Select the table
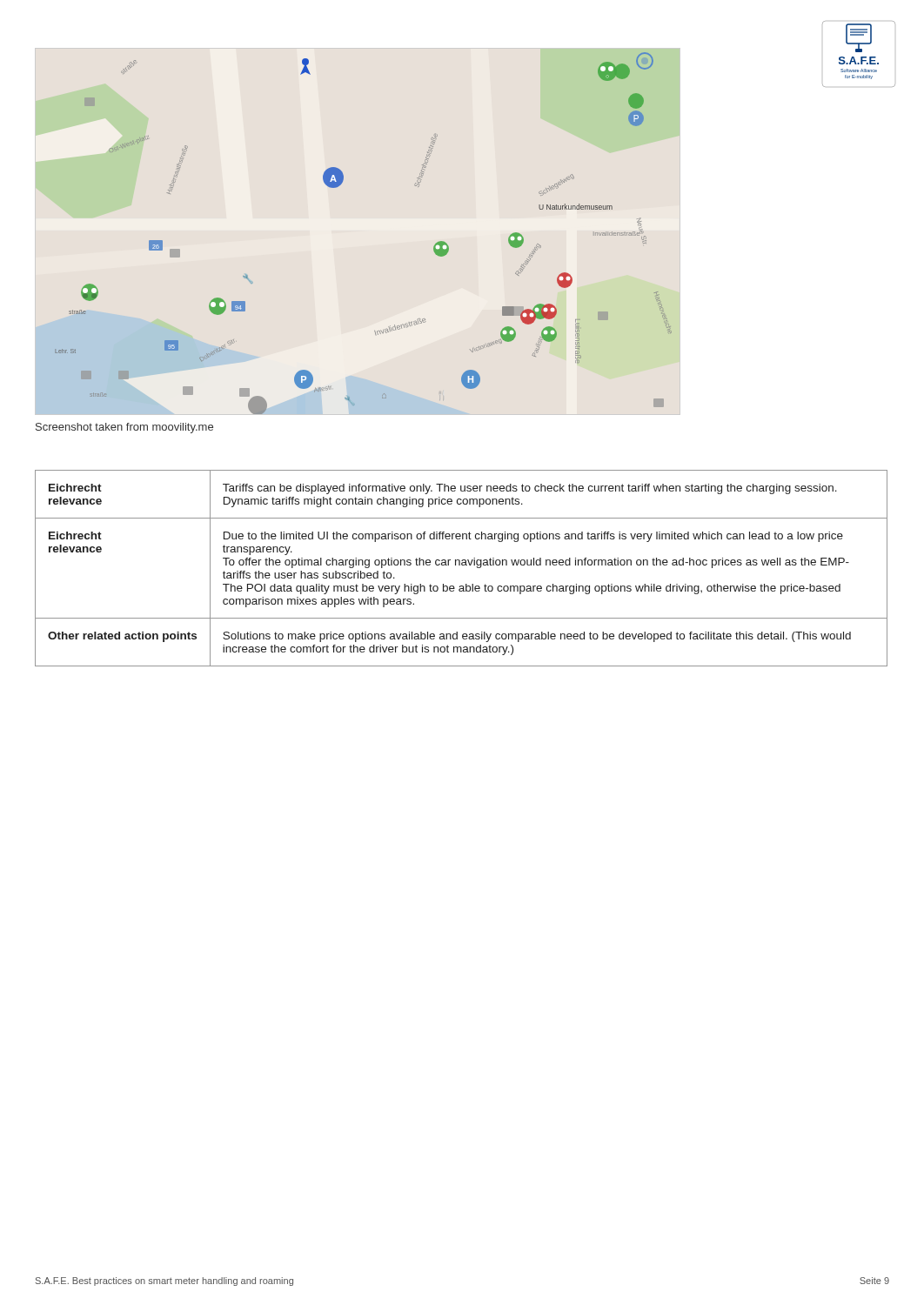This screenshot has width=924, height=1305. pyautogui.click(x=461, y=568)
